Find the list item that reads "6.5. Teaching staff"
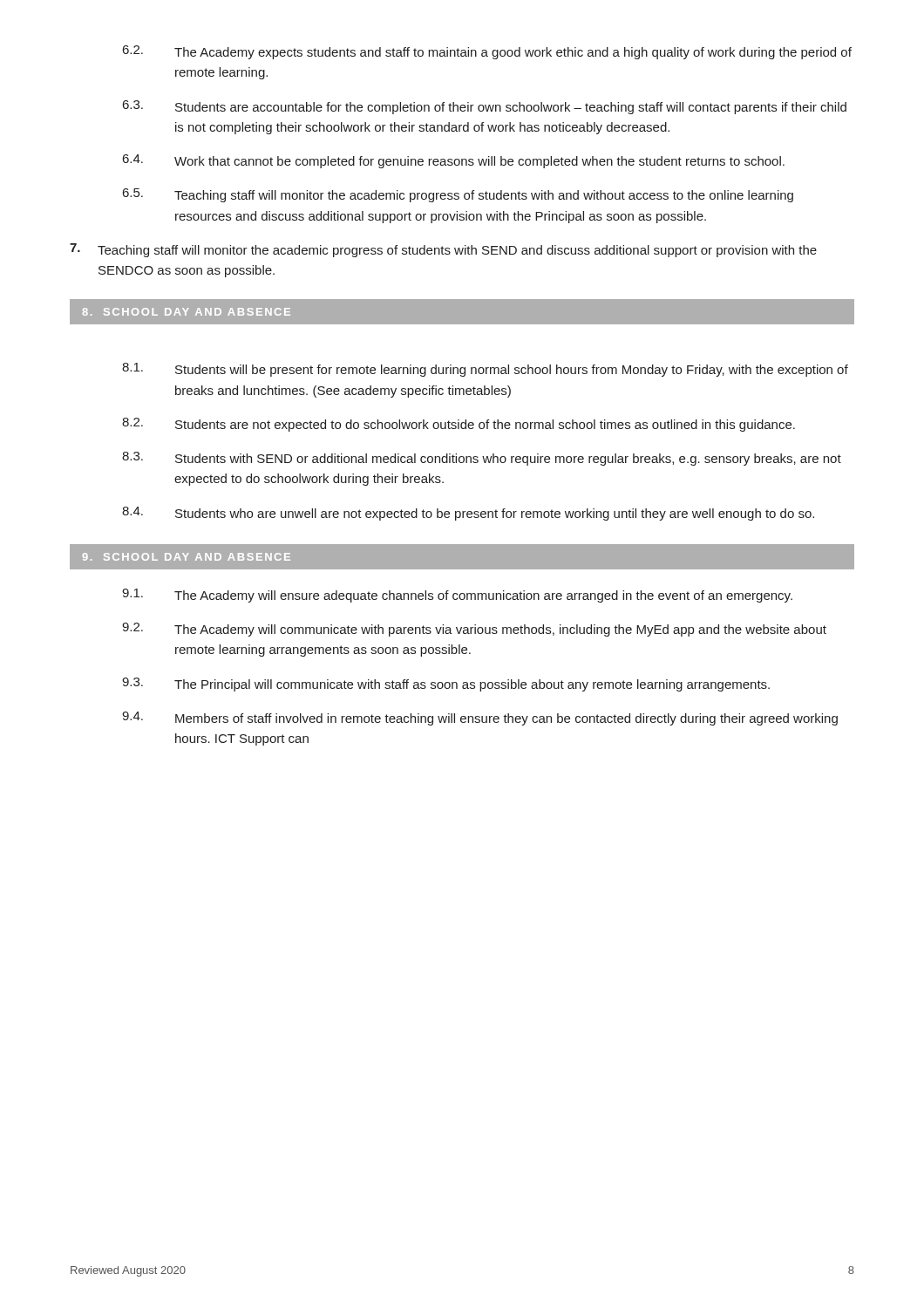The width and height of the screenshot is (924, 1308). coord(488,205)
